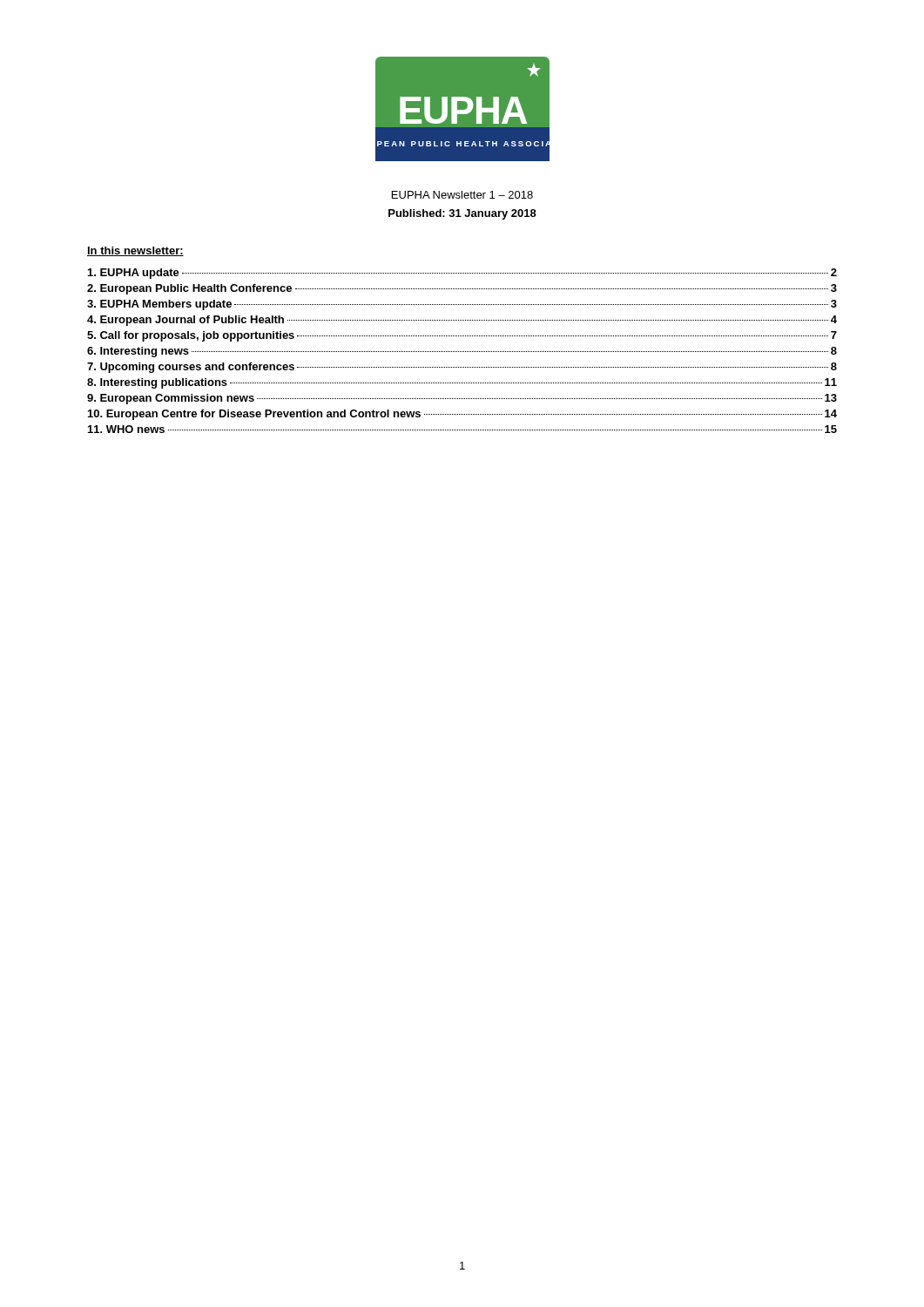Screen dimensions: 1307x924
Task: Click on the text block starting "8. Interesting publications 11"
Action: [462, 382]
